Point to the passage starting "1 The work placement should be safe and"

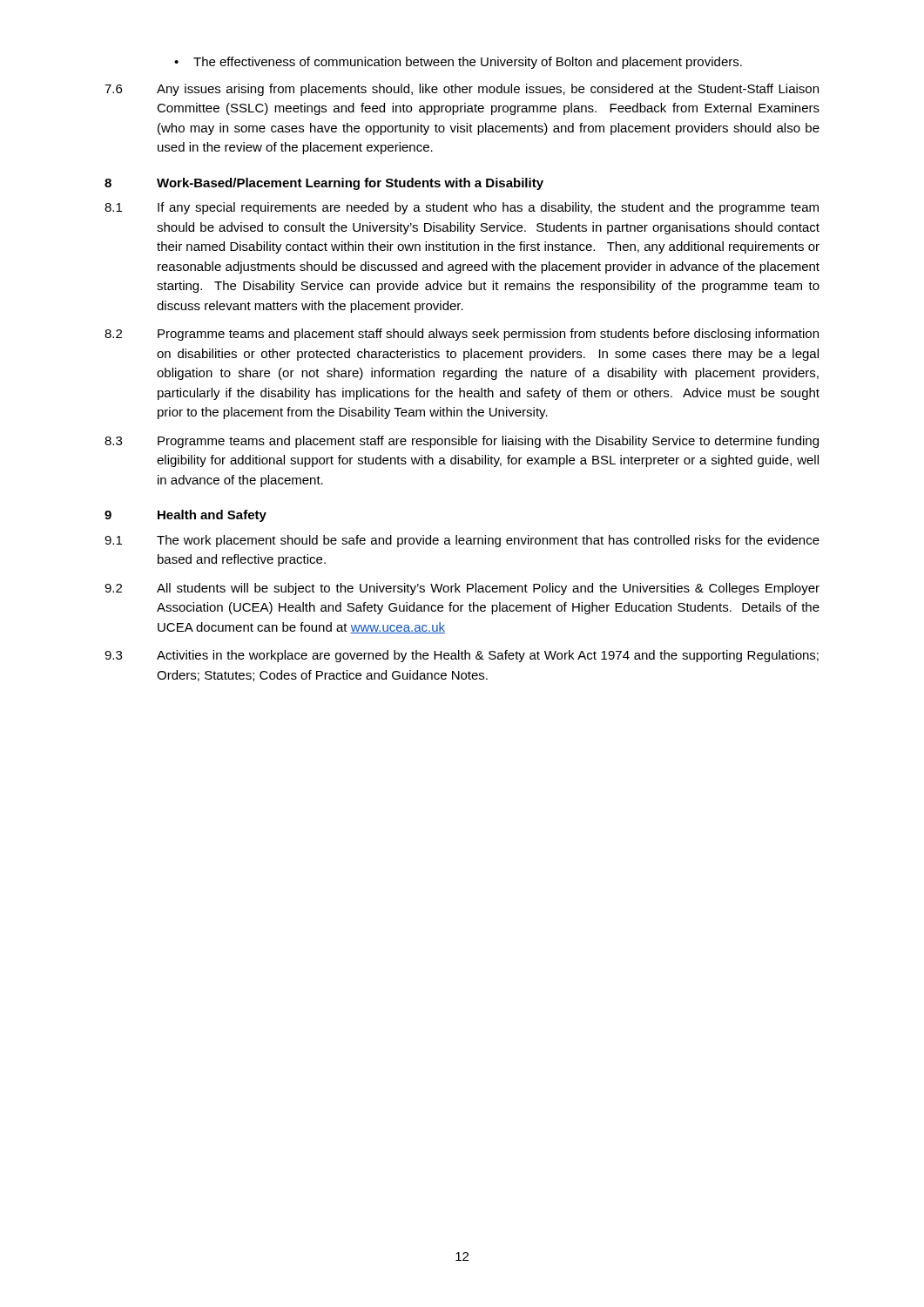[x=462, y=550]
